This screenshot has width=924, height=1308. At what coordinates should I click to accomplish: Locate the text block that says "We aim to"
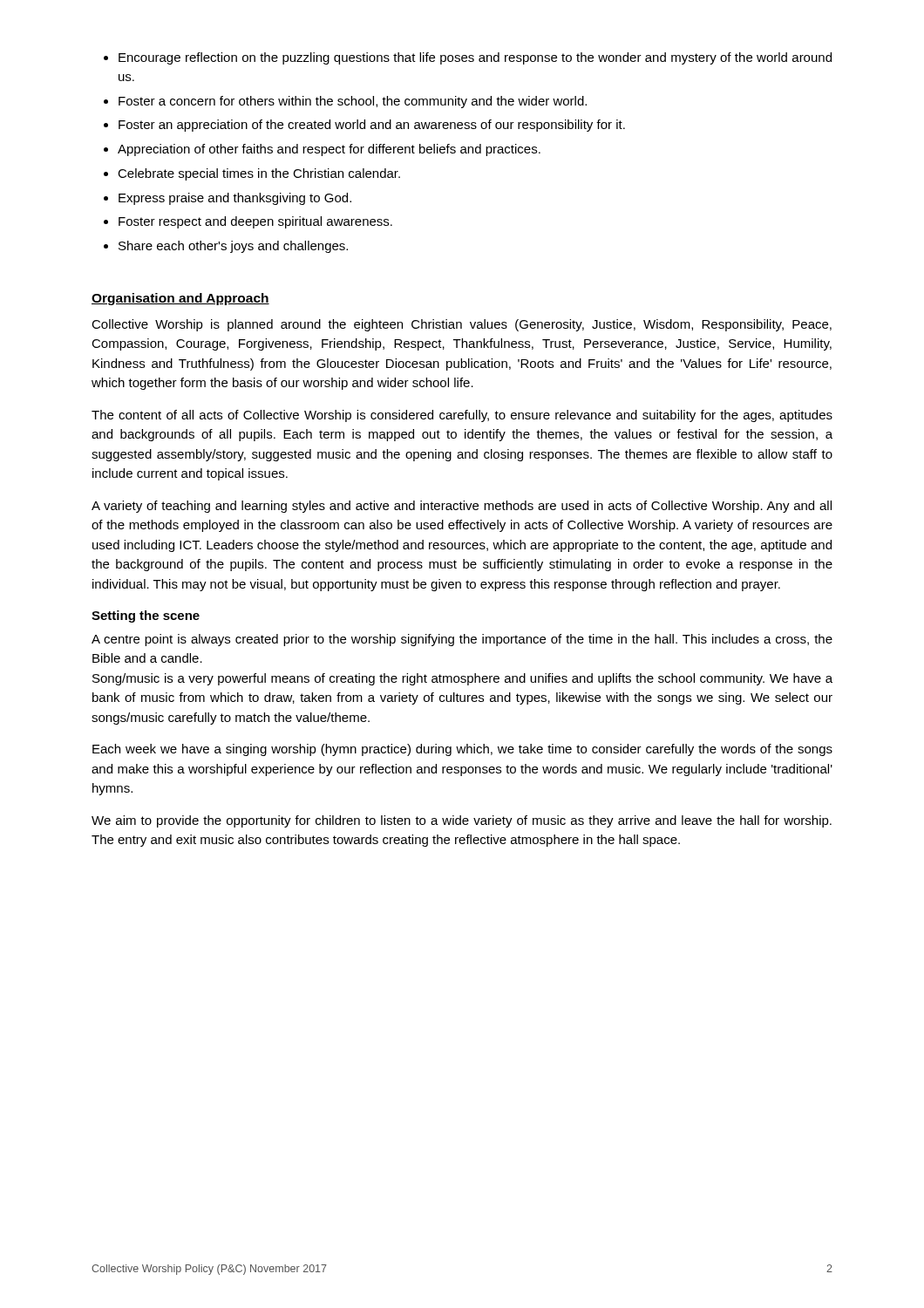462,830
